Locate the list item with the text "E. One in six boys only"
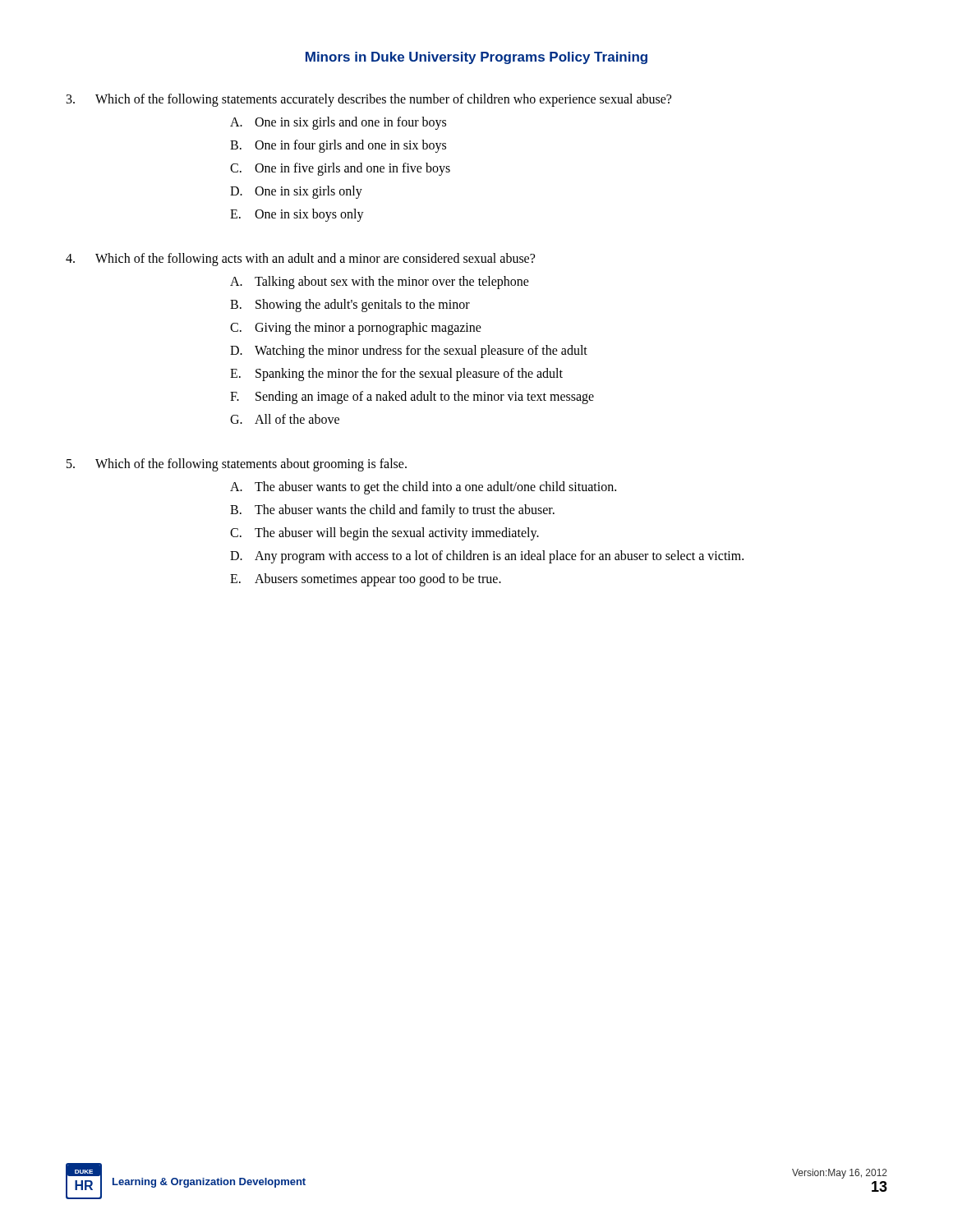This screenshot has height=1232, width=953. (x=297, y=215)
